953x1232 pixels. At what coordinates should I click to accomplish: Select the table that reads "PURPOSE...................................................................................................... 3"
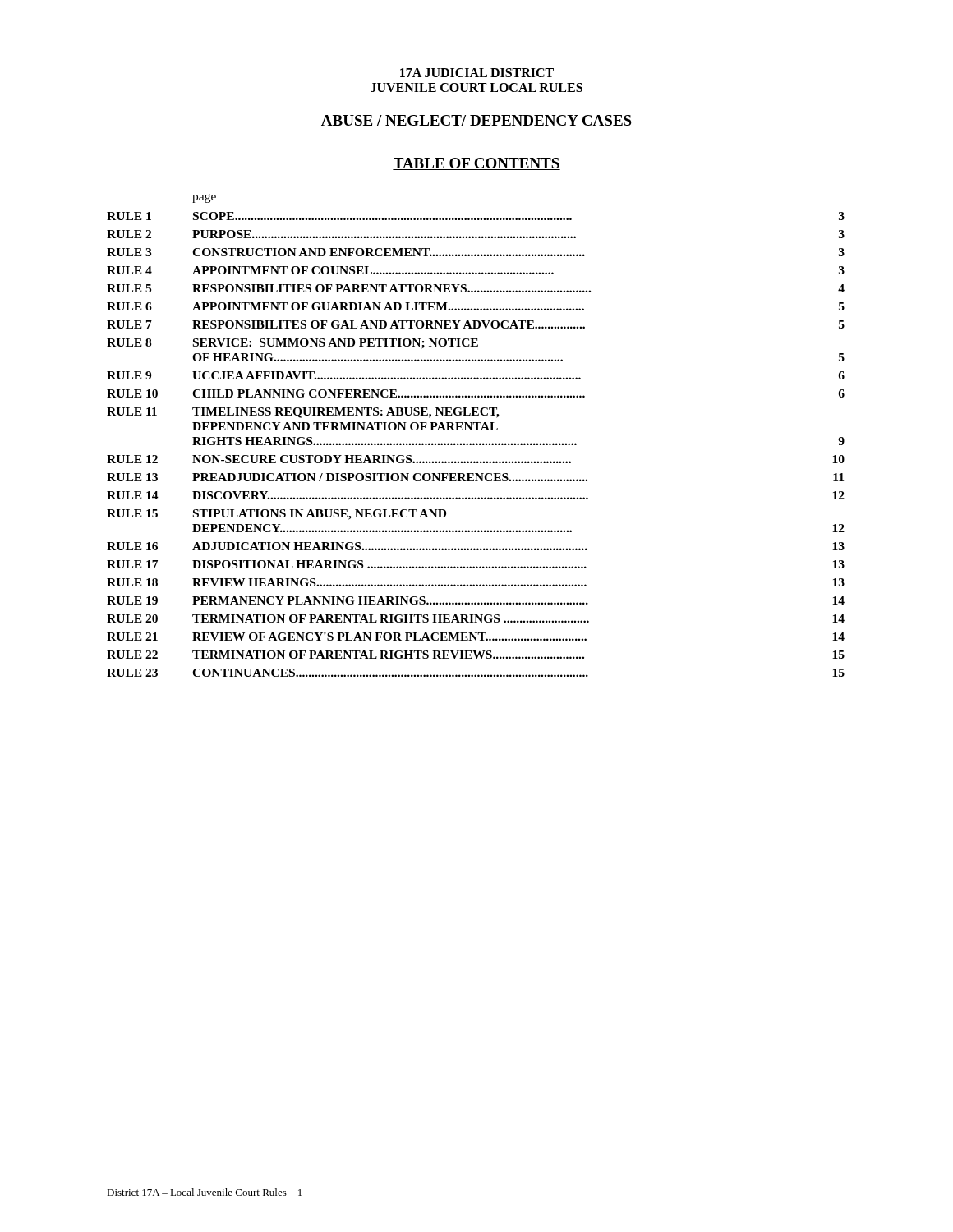tap(476, 434)
